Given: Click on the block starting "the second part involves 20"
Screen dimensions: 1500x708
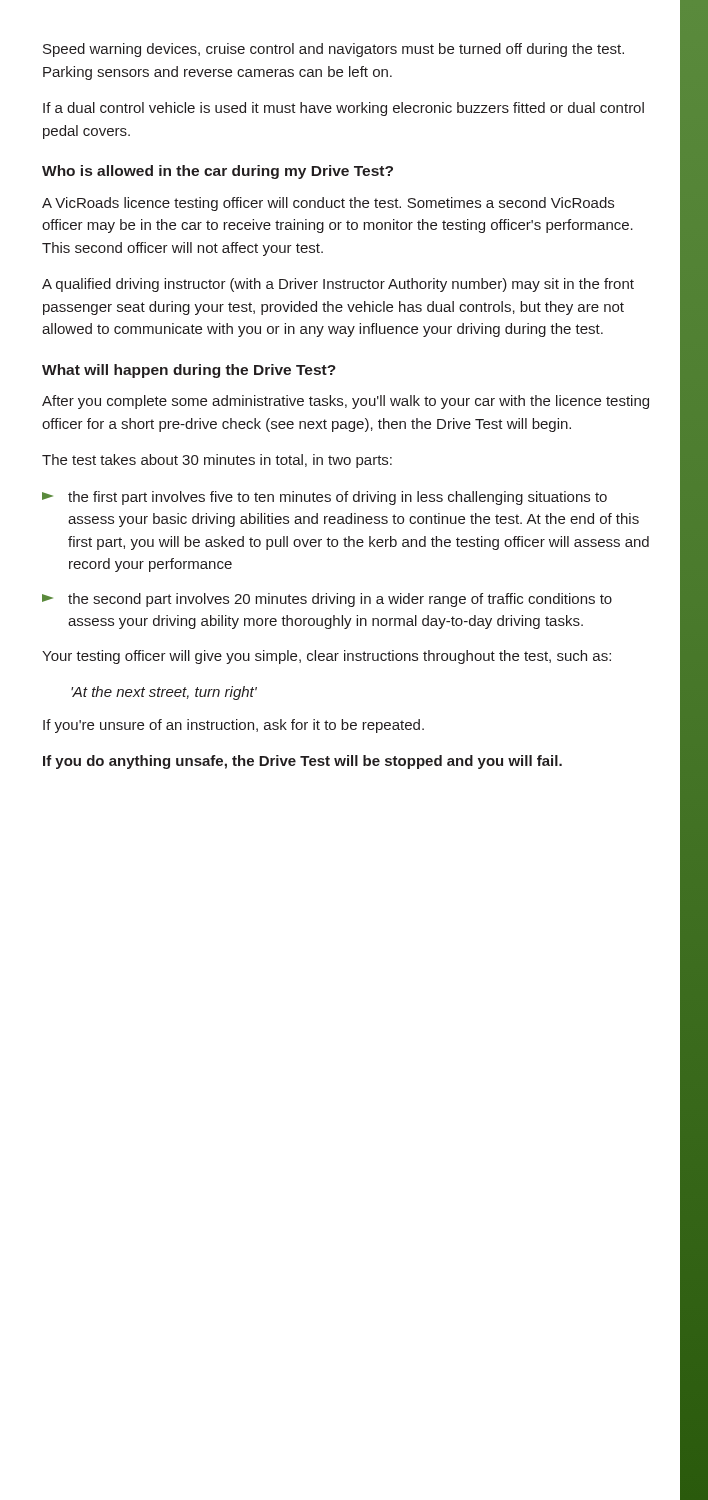Looking at the screenshot, I should (x=347, y=610).
